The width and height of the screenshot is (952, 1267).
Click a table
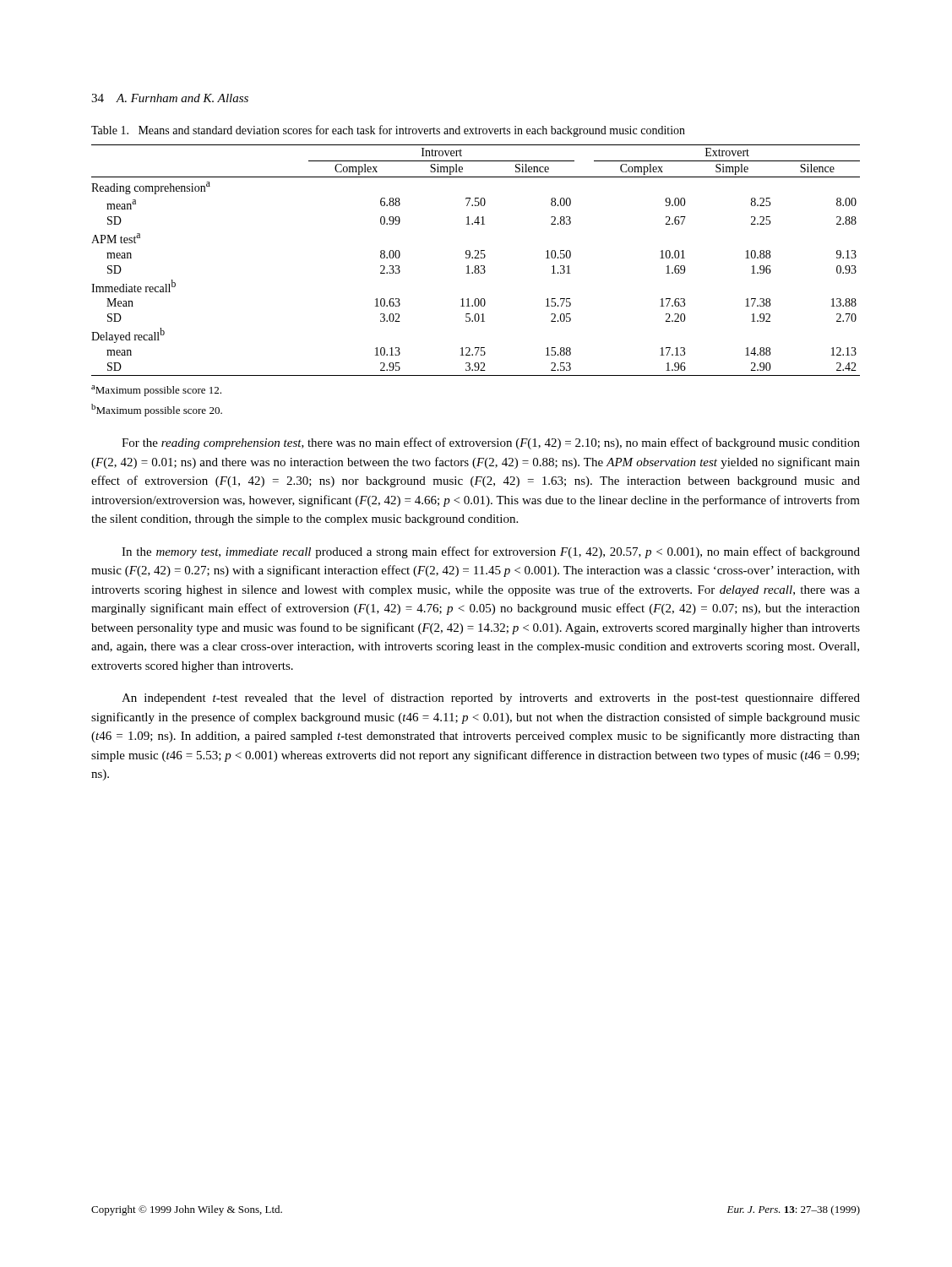coord(476,260)
